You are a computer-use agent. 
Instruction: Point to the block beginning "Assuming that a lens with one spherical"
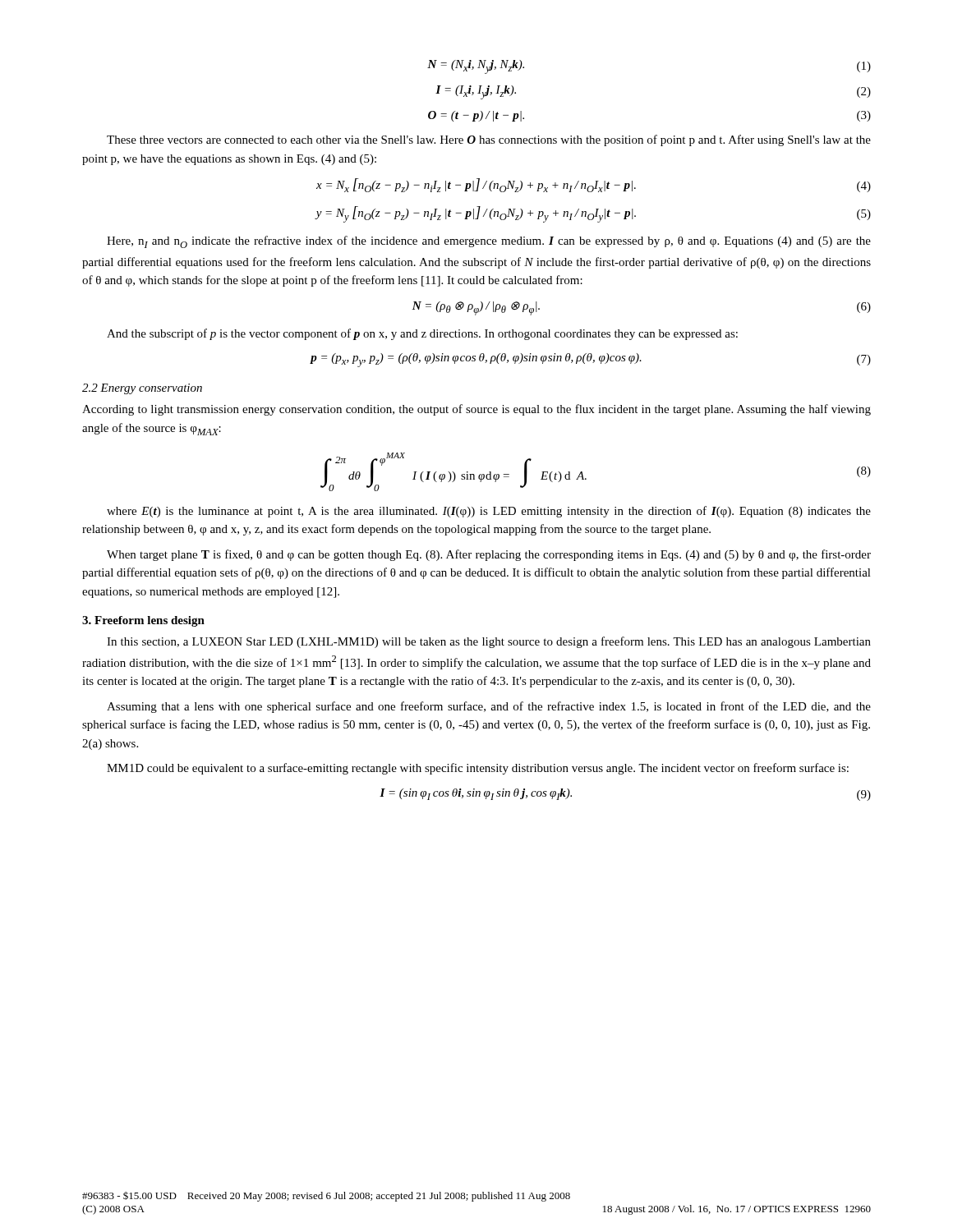[x=476, y=725]
